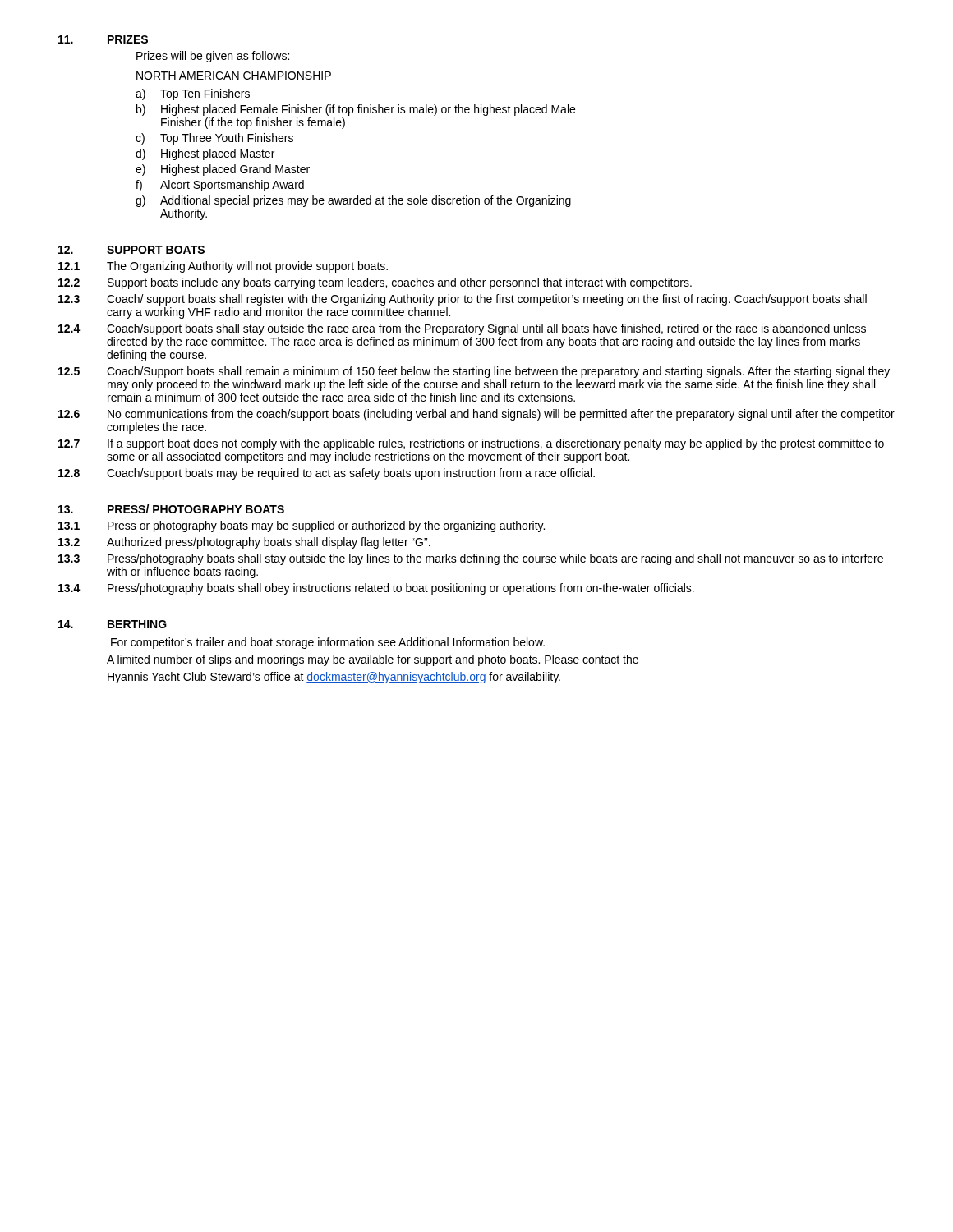Image resolution: width=953 pixels, height=1232 pixels.
Task: Where is the passage that starts "2 Authorized press/photography boats shall display flag"?
Action: pyautogui.click(x=476, y=542)
